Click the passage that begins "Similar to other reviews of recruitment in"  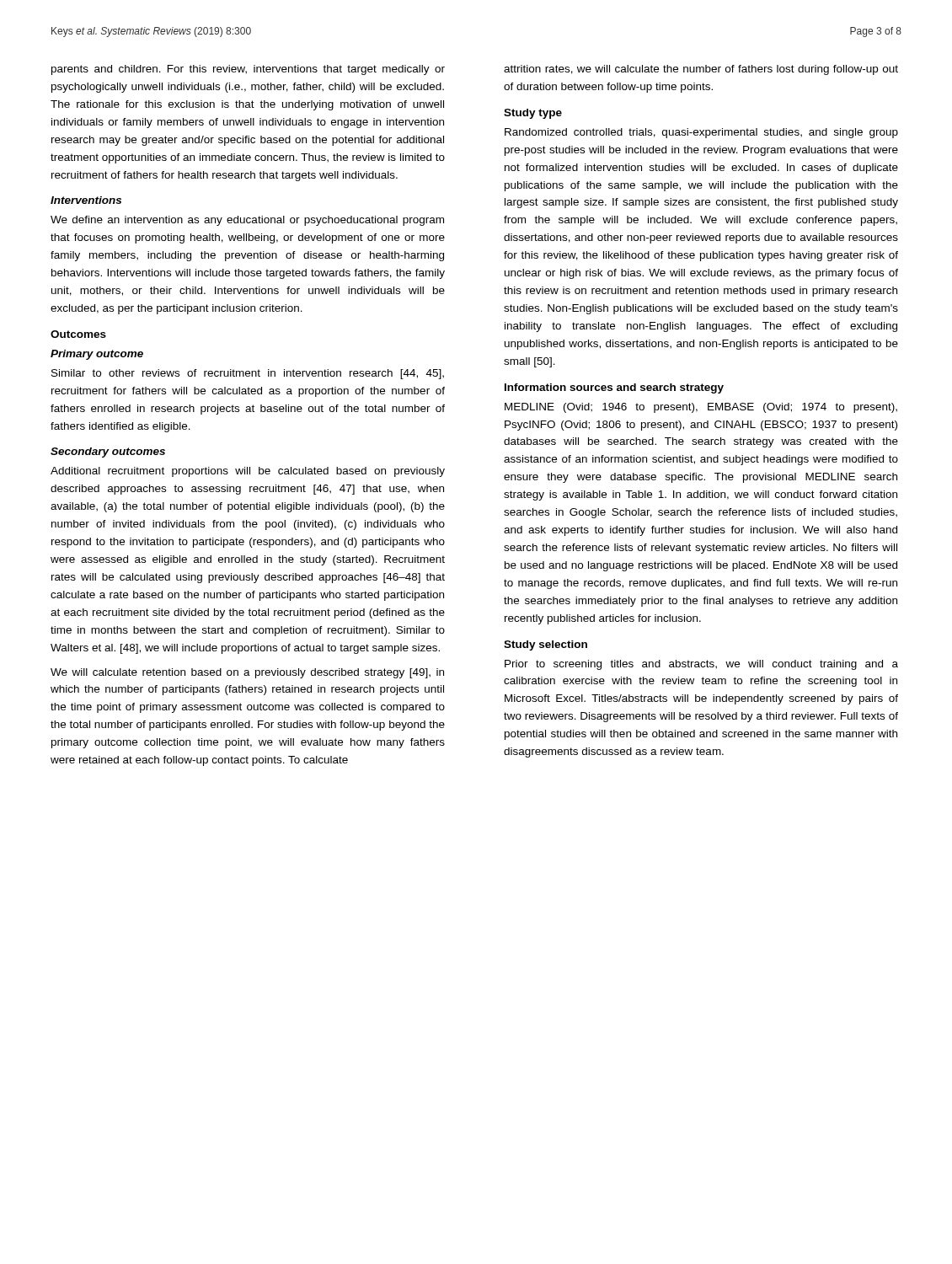click(x=248, y=400)
